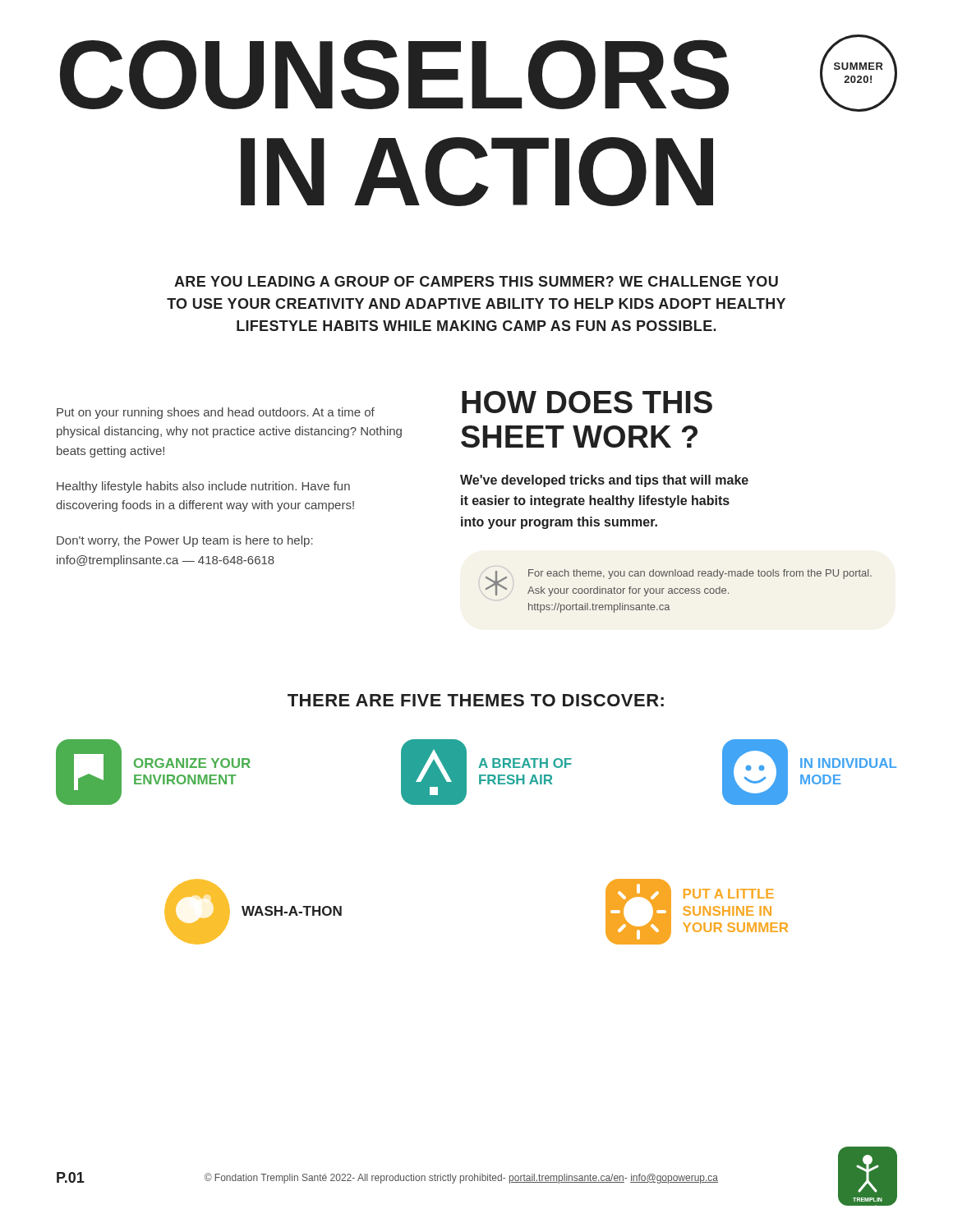Screen dimensions: 1232x953
Task: Find the block starting "THERE ARE FIVE THEMES TO DISCOVER:"
Action: point(476,700)
